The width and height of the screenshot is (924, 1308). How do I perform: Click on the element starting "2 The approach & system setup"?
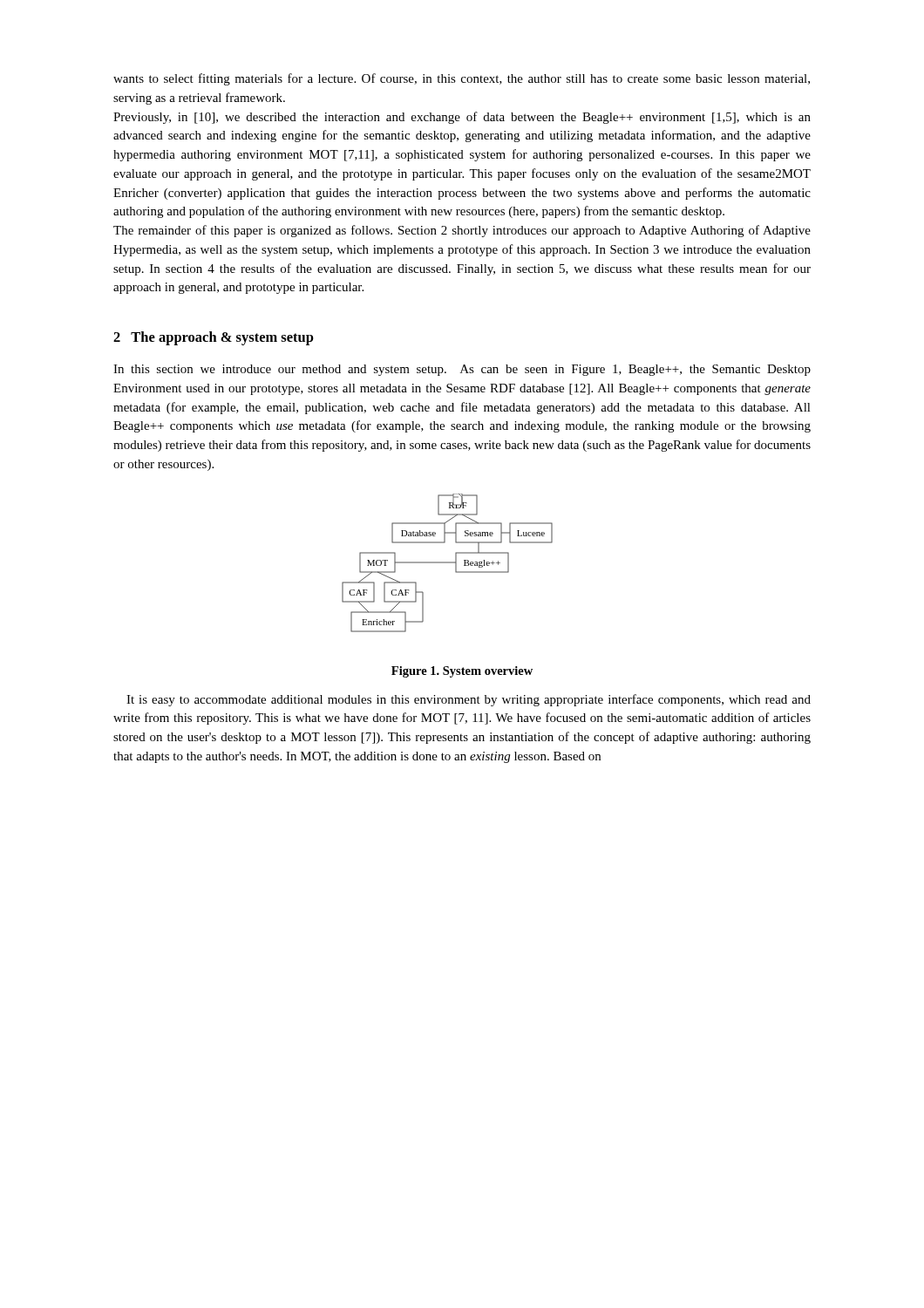tap(214, 337)
